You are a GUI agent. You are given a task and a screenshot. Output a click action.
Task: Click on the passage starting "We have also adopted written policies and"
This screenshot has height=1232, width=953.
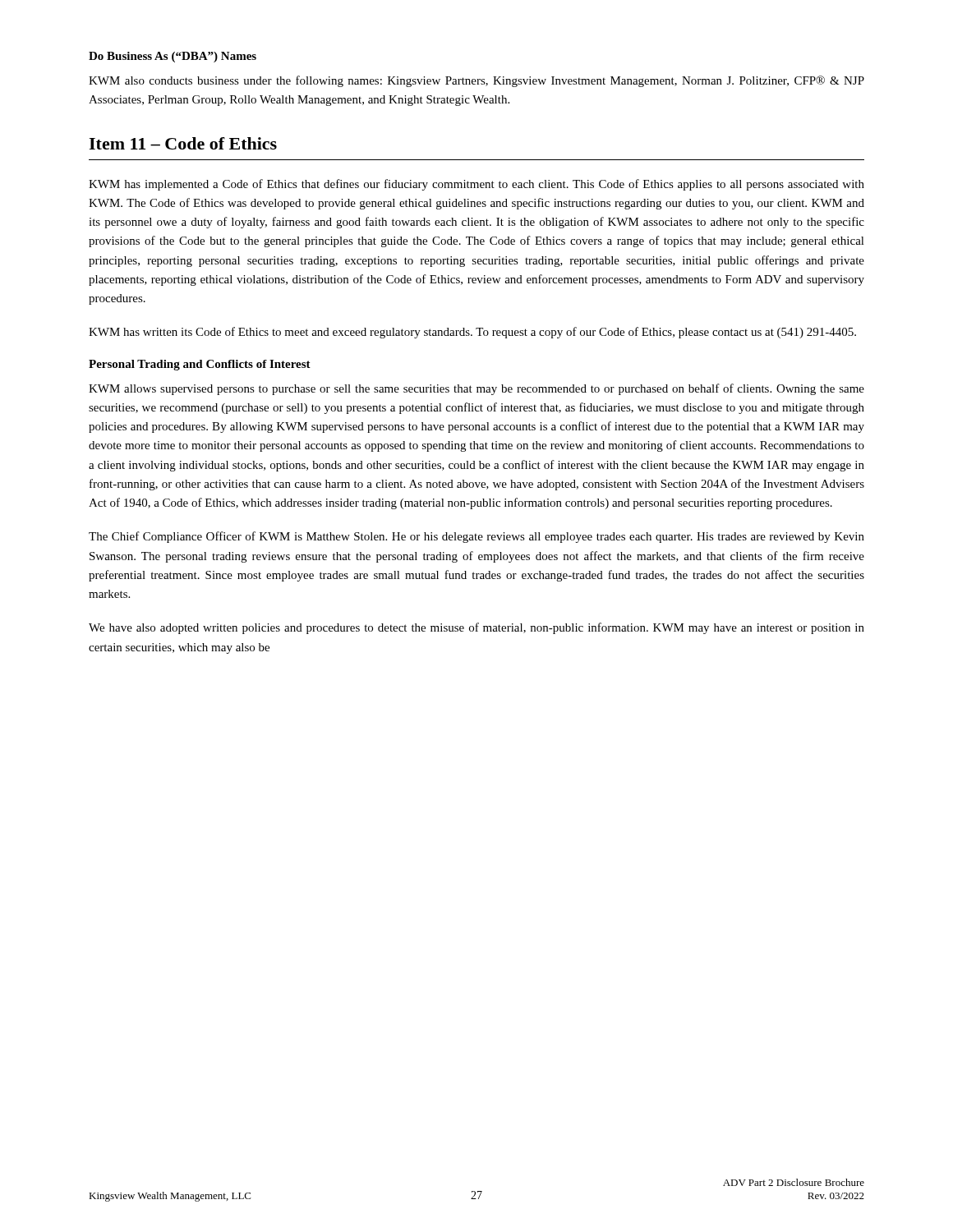coord(476,637)
